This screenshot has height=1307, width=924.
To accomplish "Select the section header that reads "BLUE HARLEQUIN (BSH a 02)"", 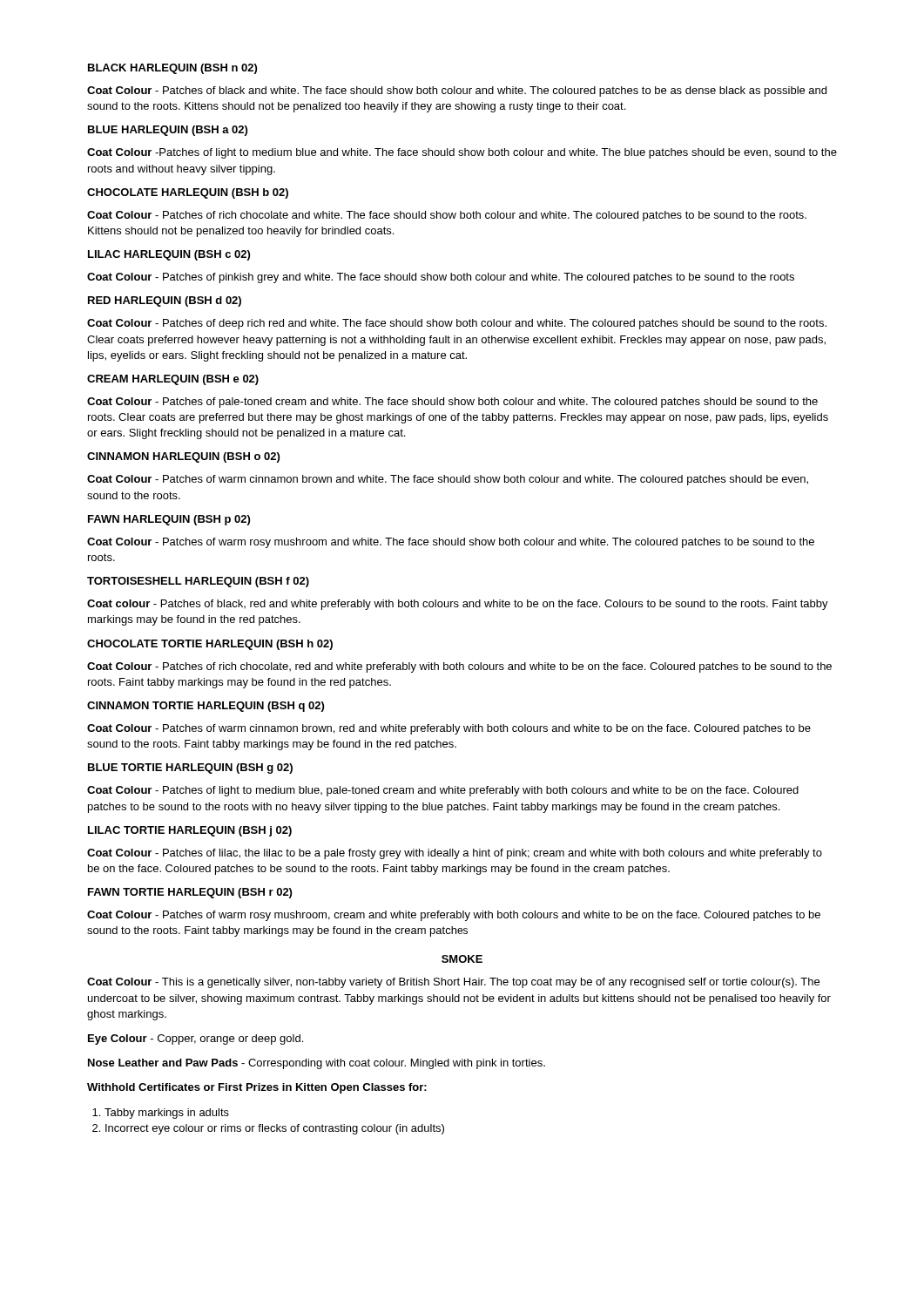I will click(x=168, y=131).
